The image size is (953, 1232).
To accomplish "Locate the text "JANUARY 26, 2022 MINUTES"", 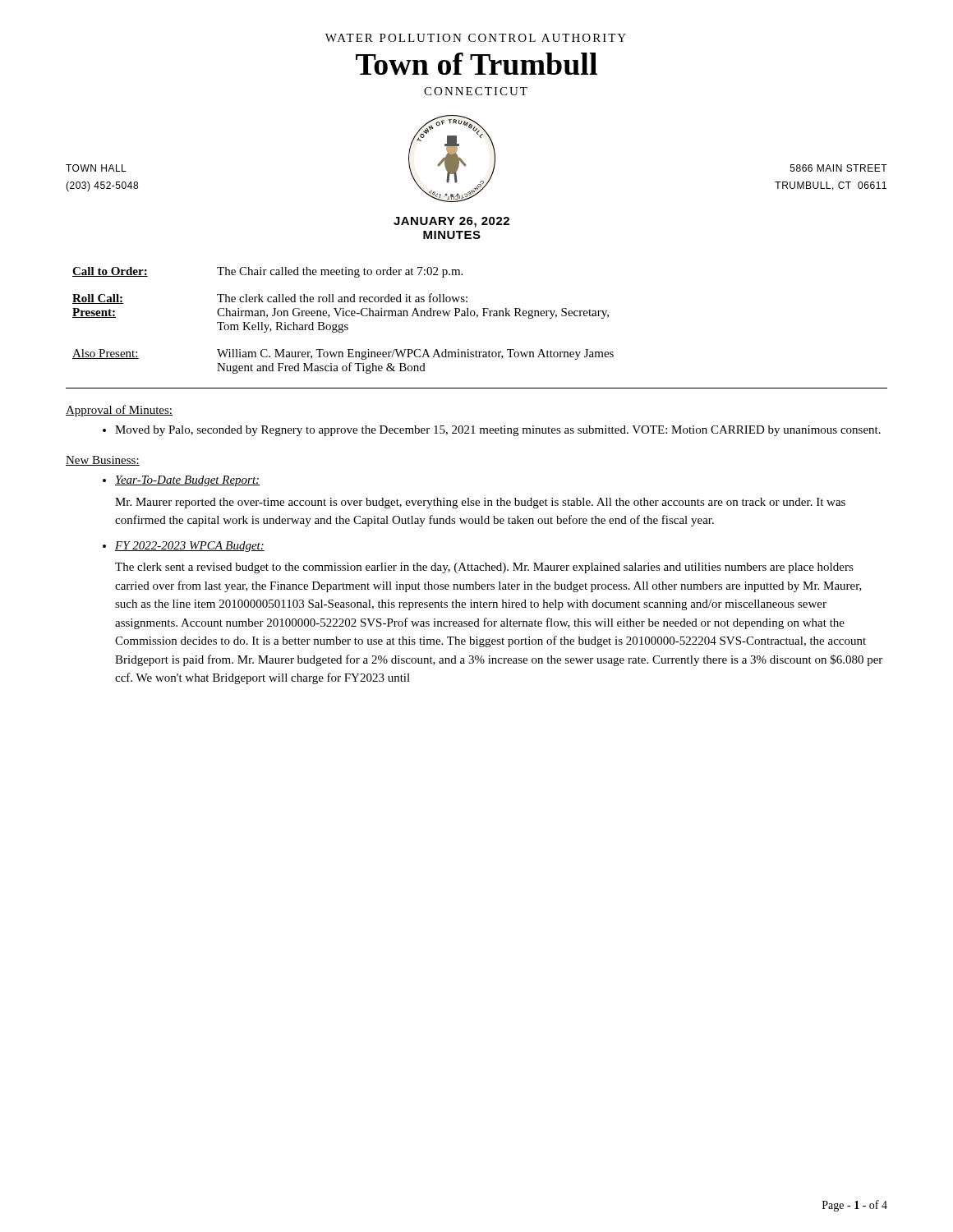I will pyautogui.click(x=452, y=227).
